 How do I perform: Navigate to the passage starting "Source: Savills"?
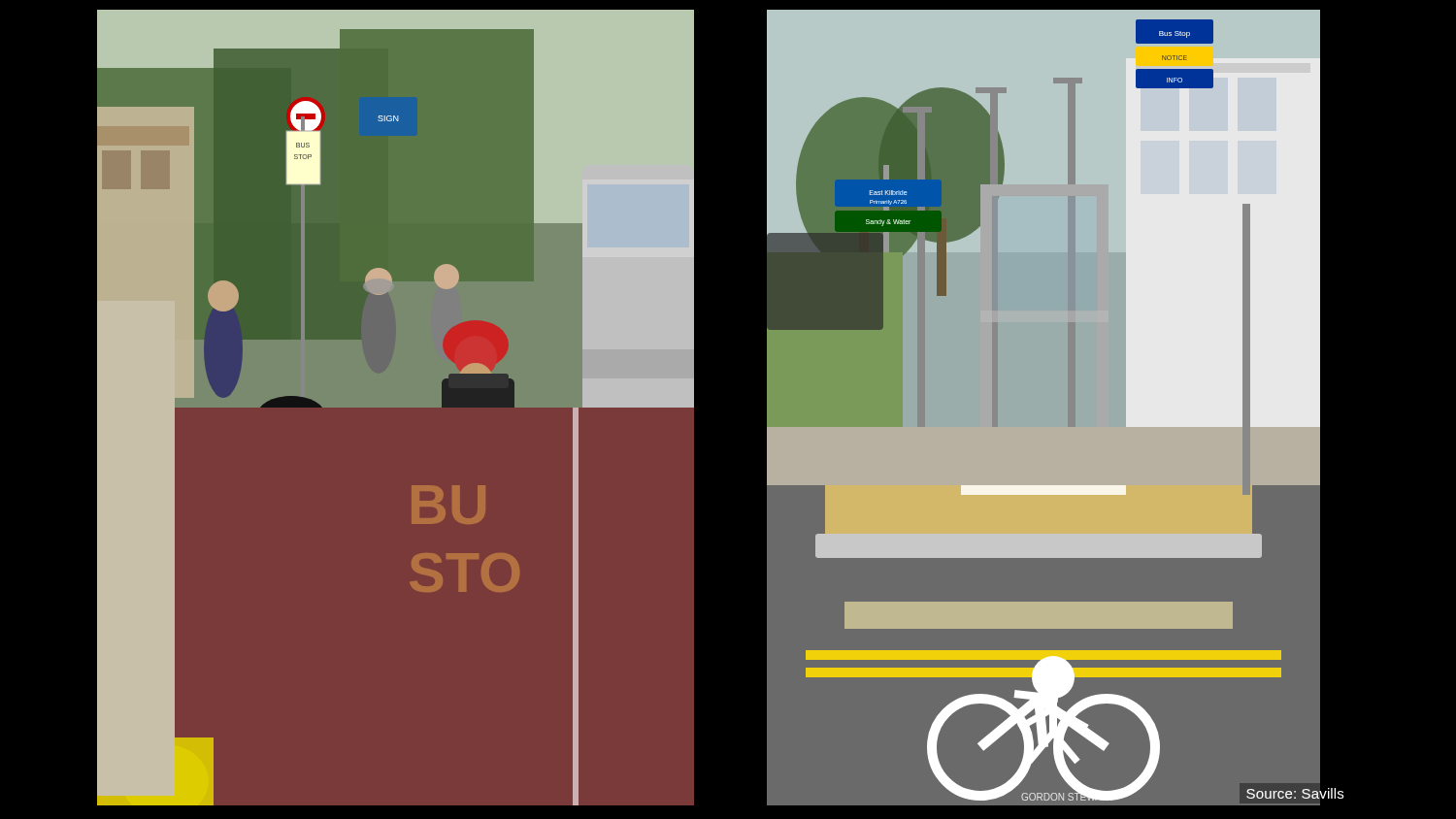[1295, 793]
